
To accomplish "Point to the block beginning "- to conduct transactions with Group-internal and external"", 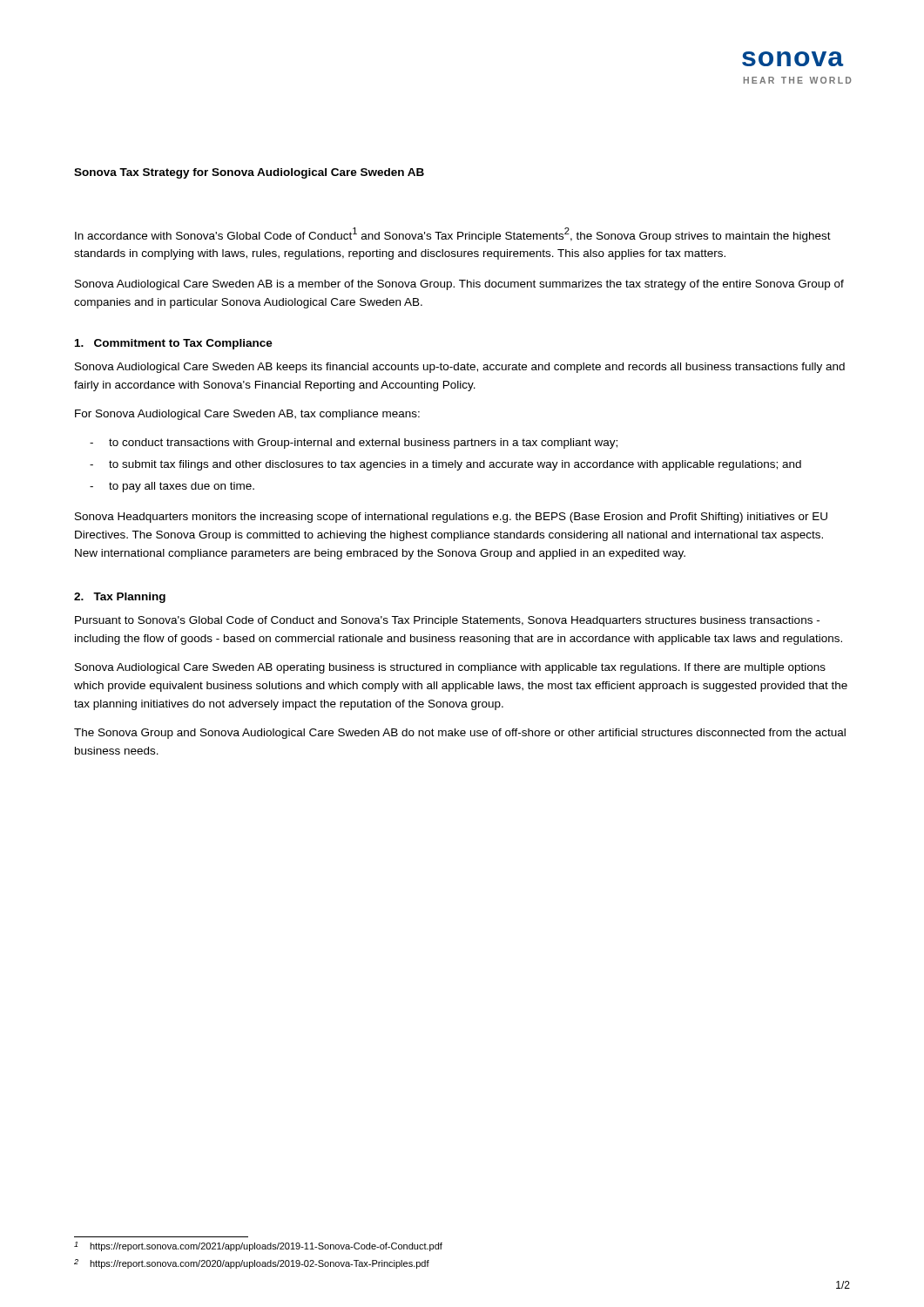I will [x=470, y=443].
